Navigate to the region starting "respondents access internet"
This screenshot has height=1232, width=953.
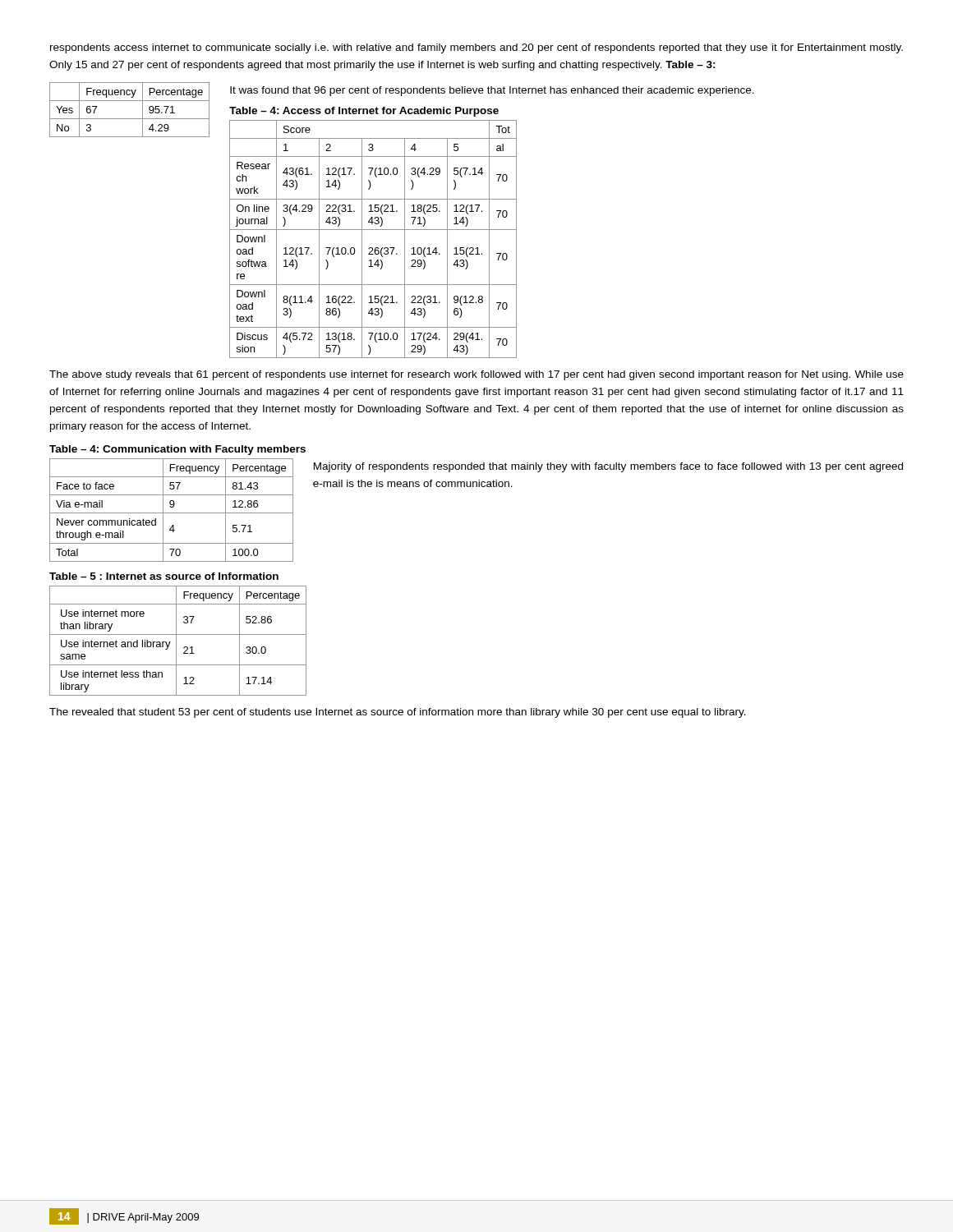[x=476, y=56]
